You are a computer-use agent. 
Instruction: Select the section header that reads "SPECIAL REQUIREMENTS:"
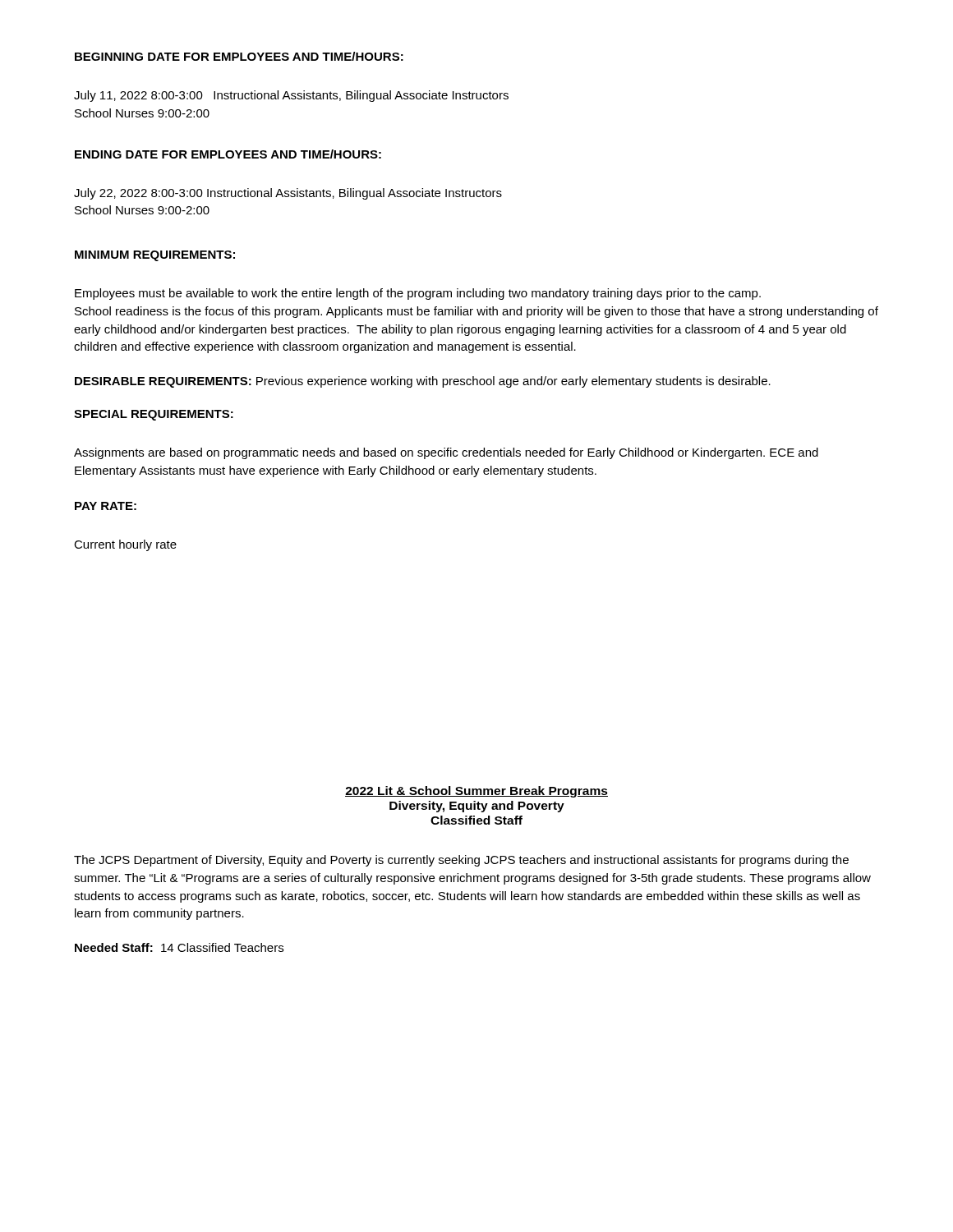pos(154,415)
